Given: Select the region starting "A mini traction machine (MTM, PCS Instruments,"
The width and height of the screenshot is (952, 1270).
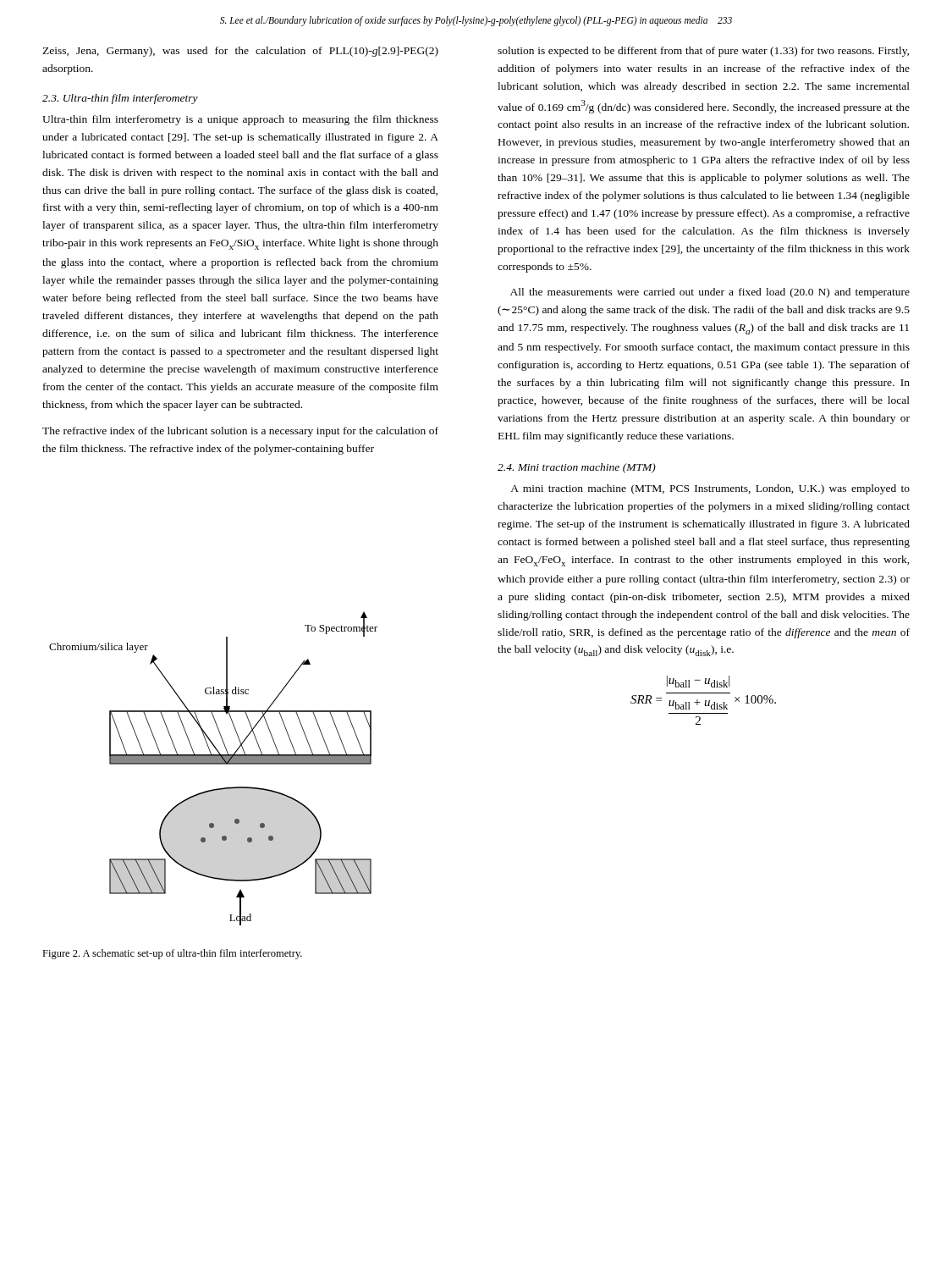Looking at the screenshot, I should [x=704, y=570].
